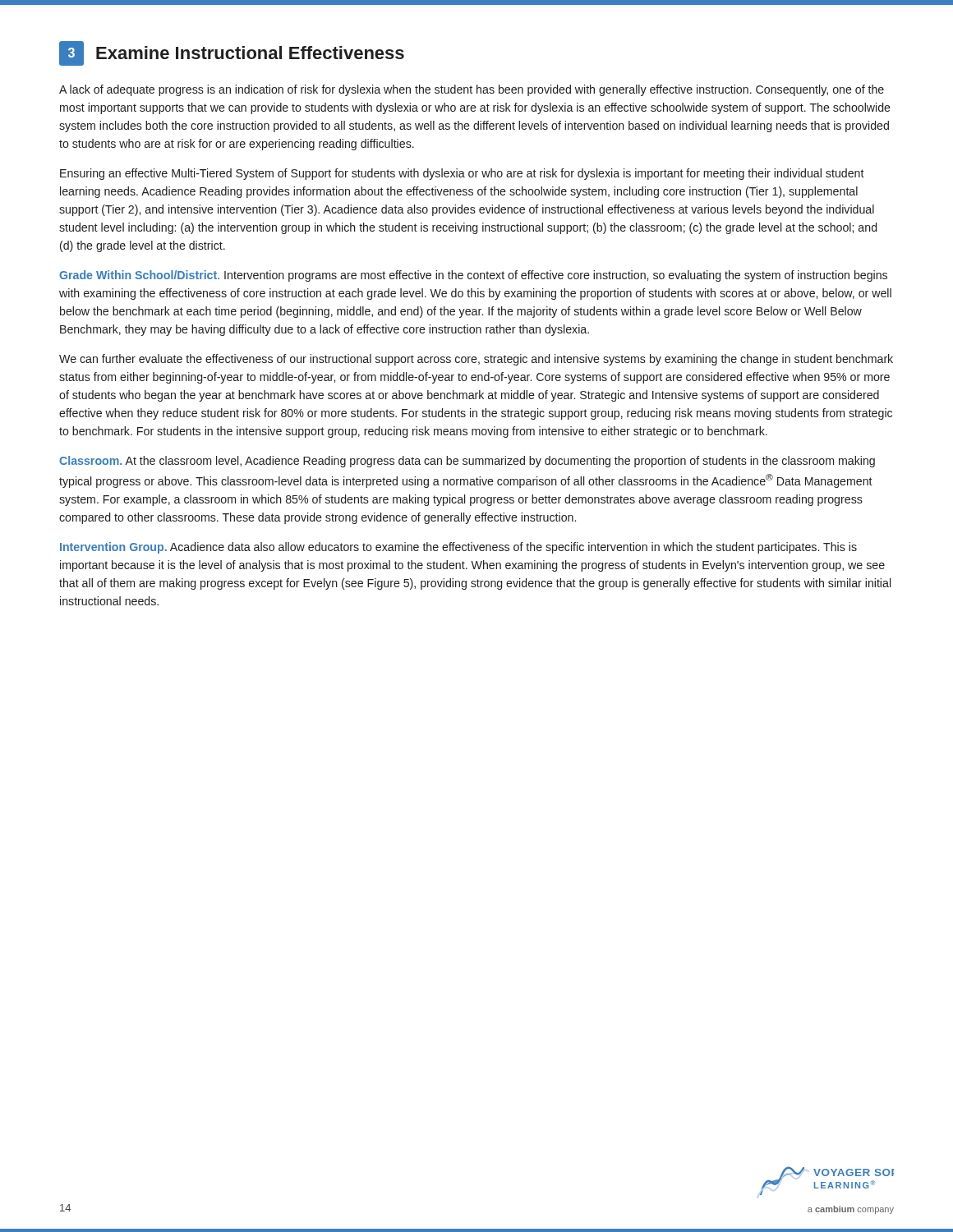Where is the passage that starts "We can further"?
The width and height of the screenshot is (953, 1232).
476,395
